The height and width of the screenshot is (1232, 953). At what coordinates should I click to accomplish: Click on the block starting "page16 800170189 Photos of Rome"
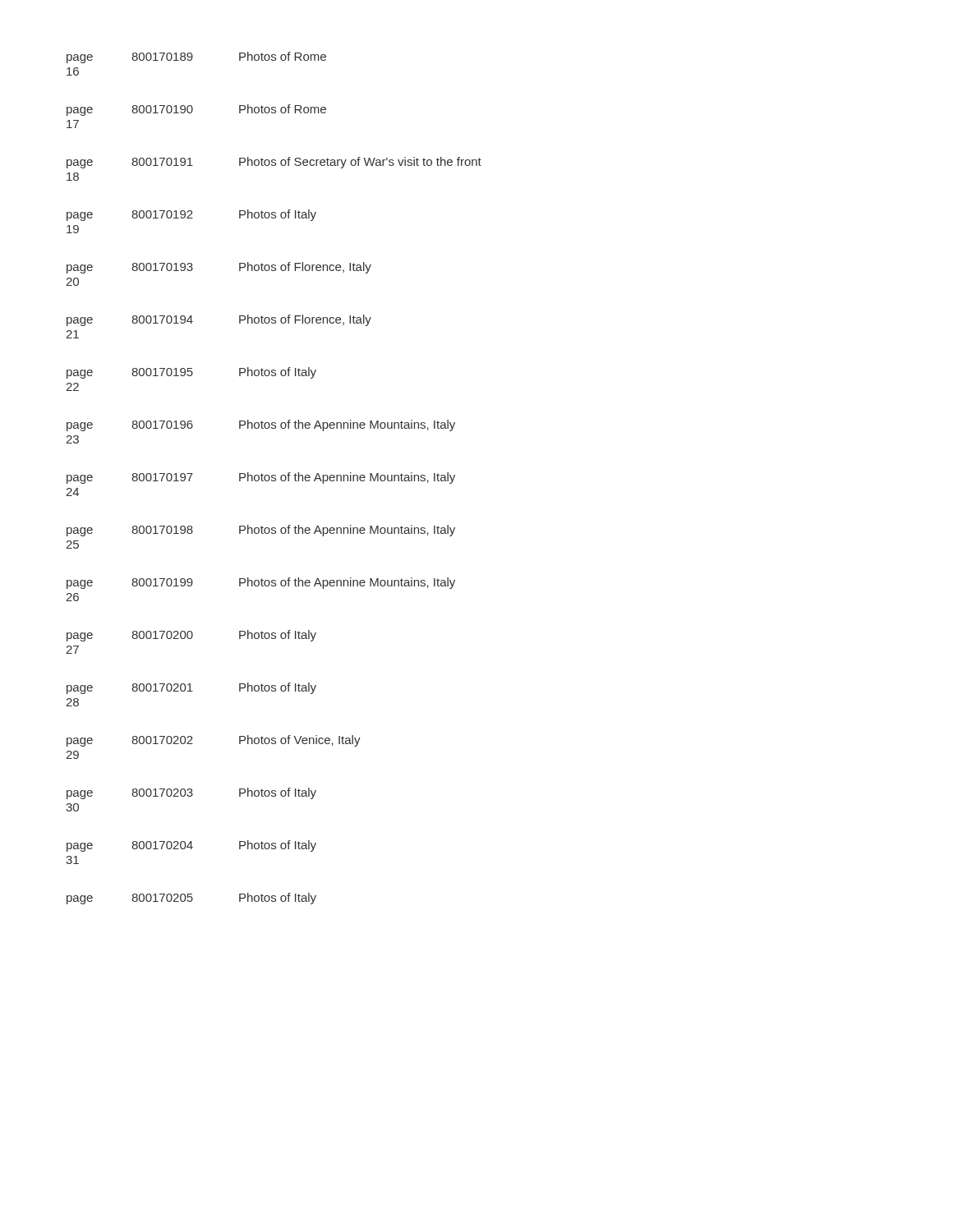click(x=196, y=57)
